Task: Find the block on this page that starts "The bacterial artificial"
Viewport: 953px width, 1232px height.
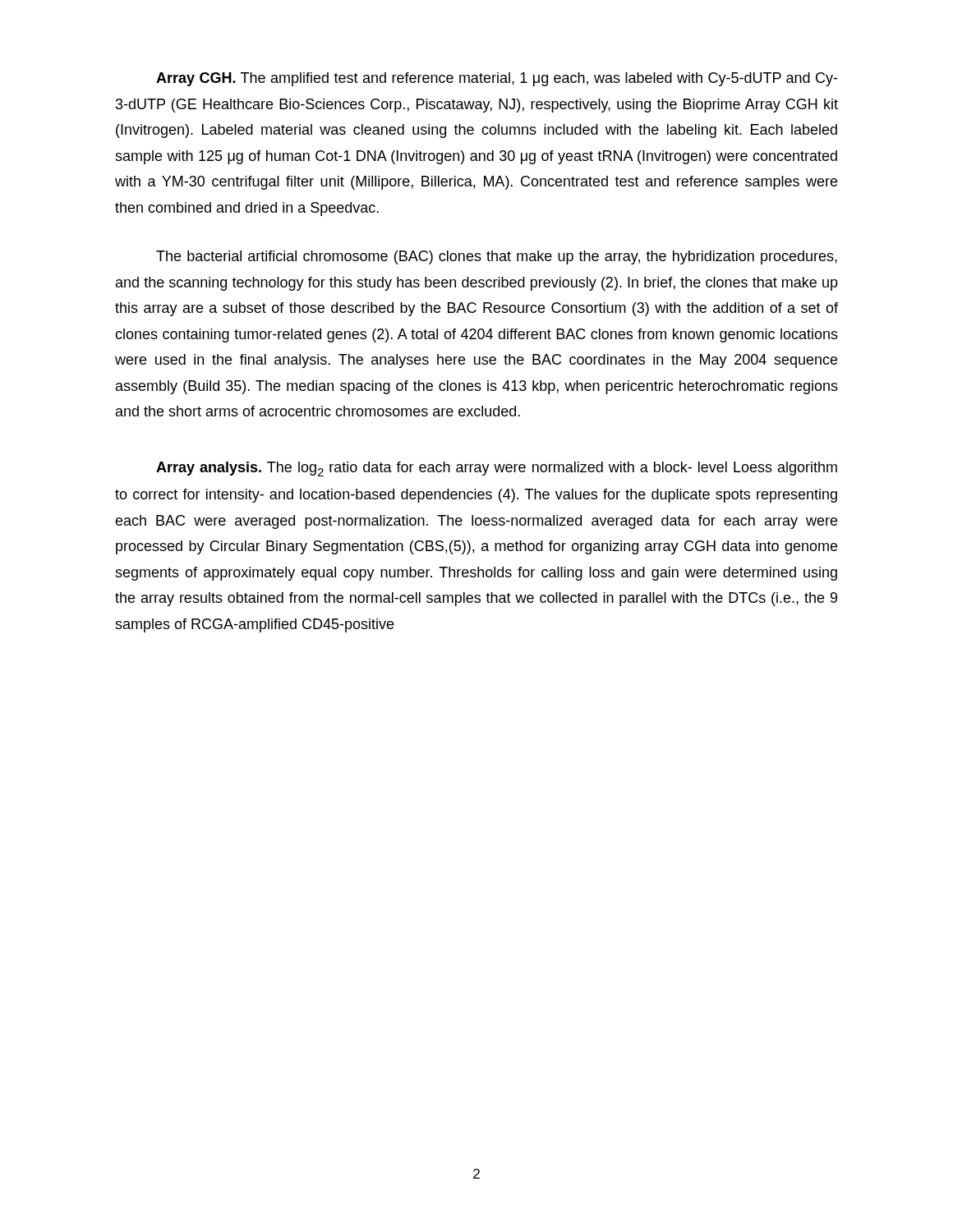Action: pyautogui.click(x=476, y=334)
